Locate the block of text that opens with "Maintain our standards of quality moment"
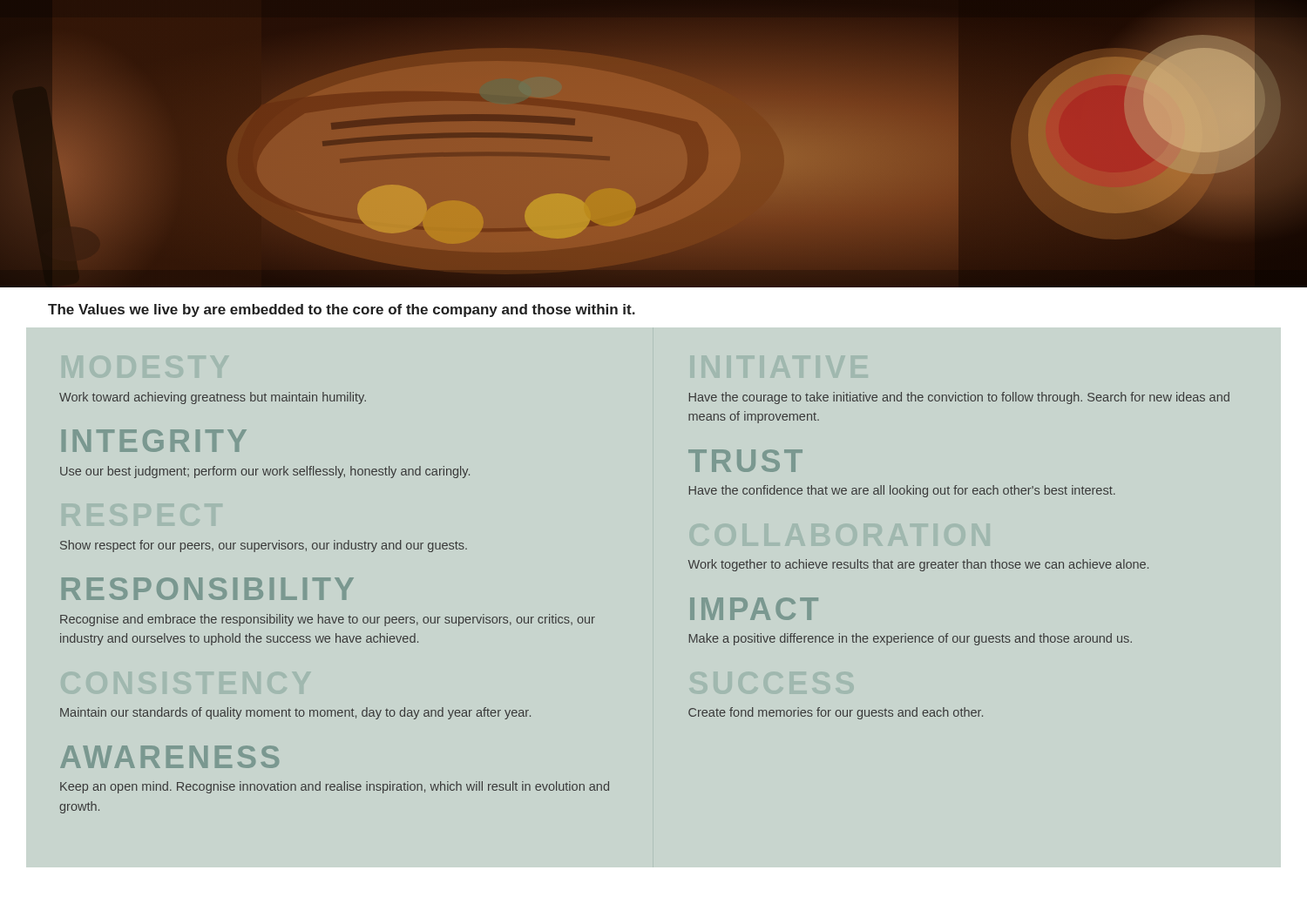The image size is (1307, 924). [x=296, y=713]
